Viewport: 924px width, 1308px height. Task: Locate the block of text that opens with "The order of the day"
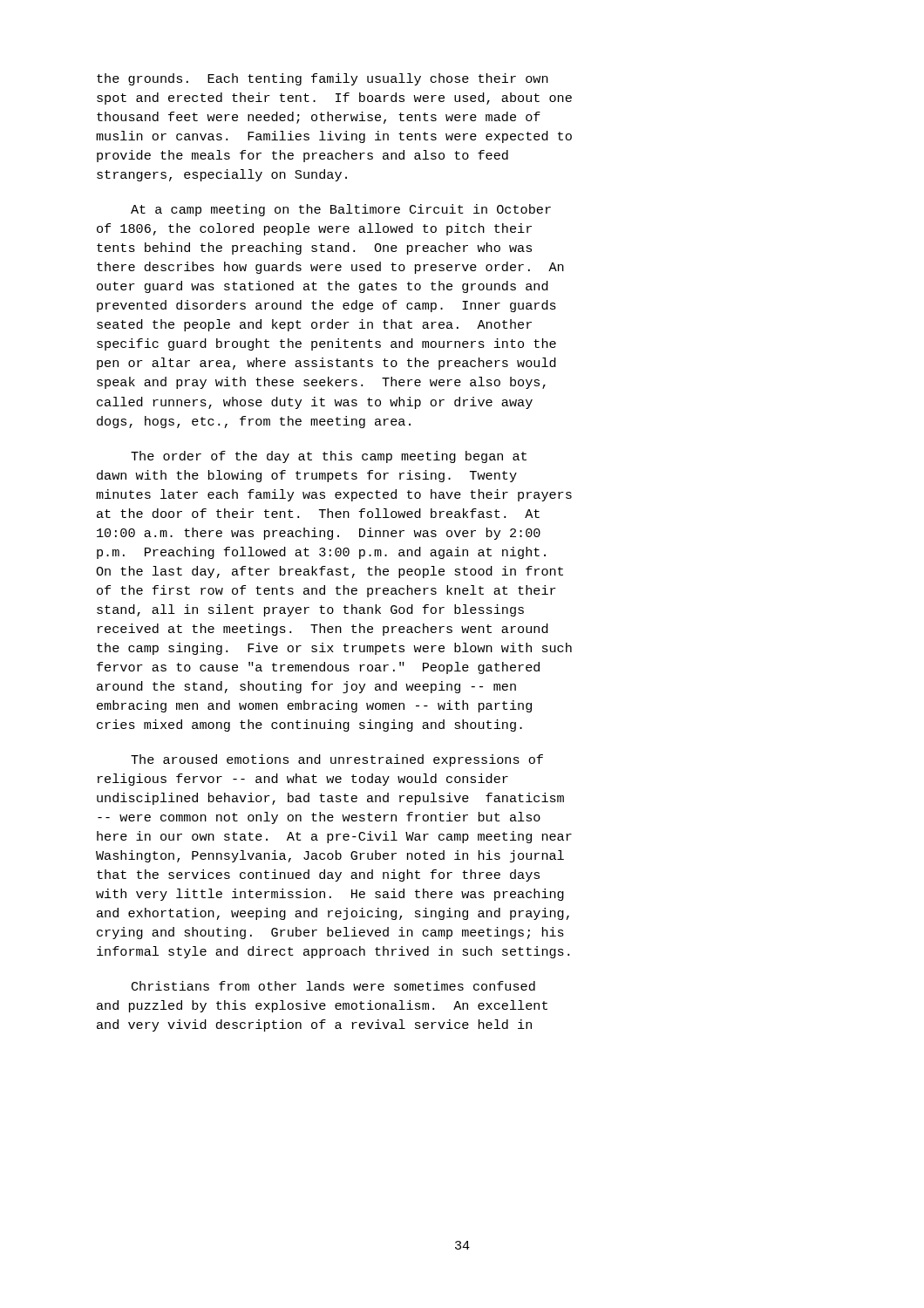(334, 591)
